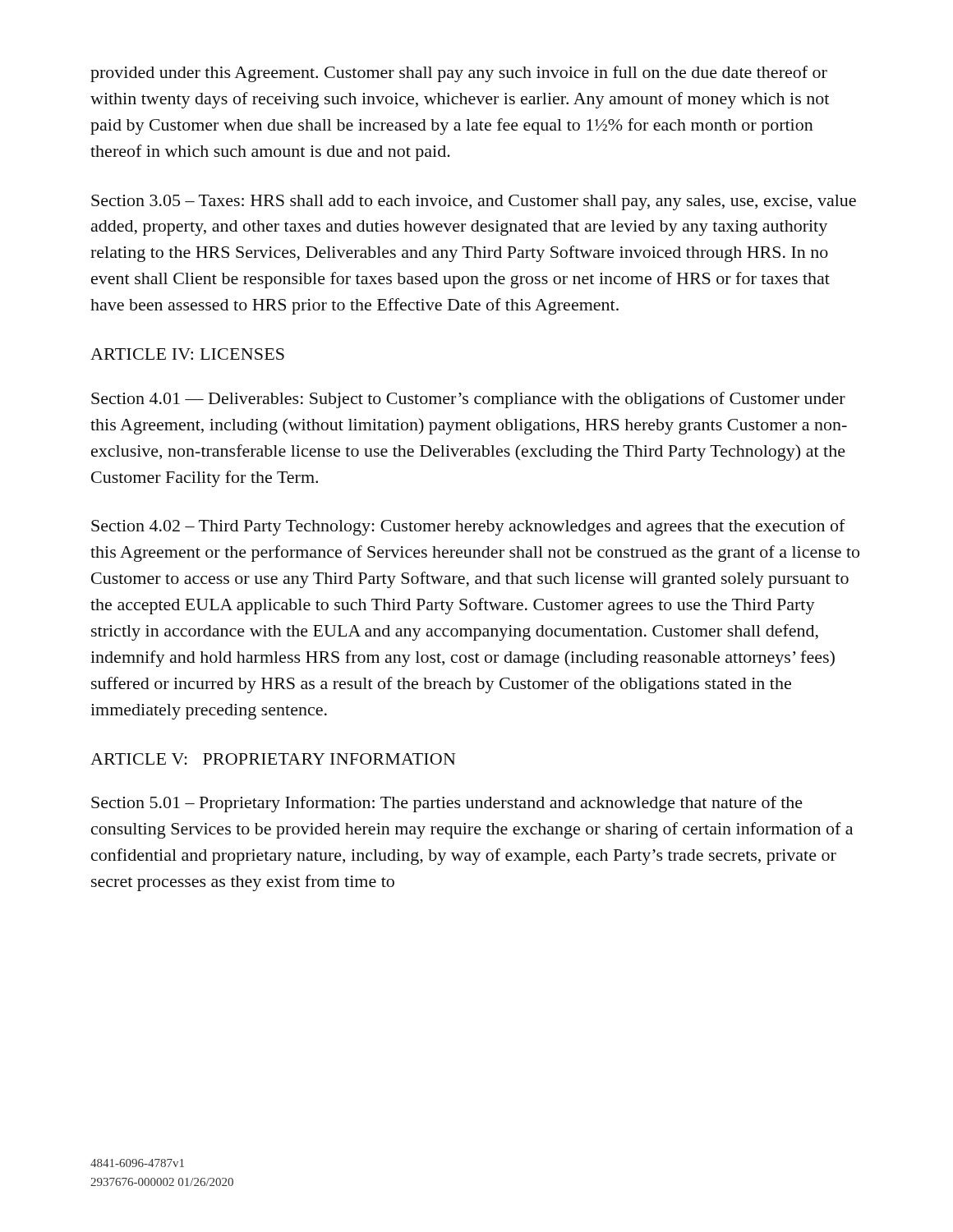Point to "ARTICLE V: PROPRIETARY INFORMATION"
This screenshot has height=1232, width=953.
coord(273,758)
